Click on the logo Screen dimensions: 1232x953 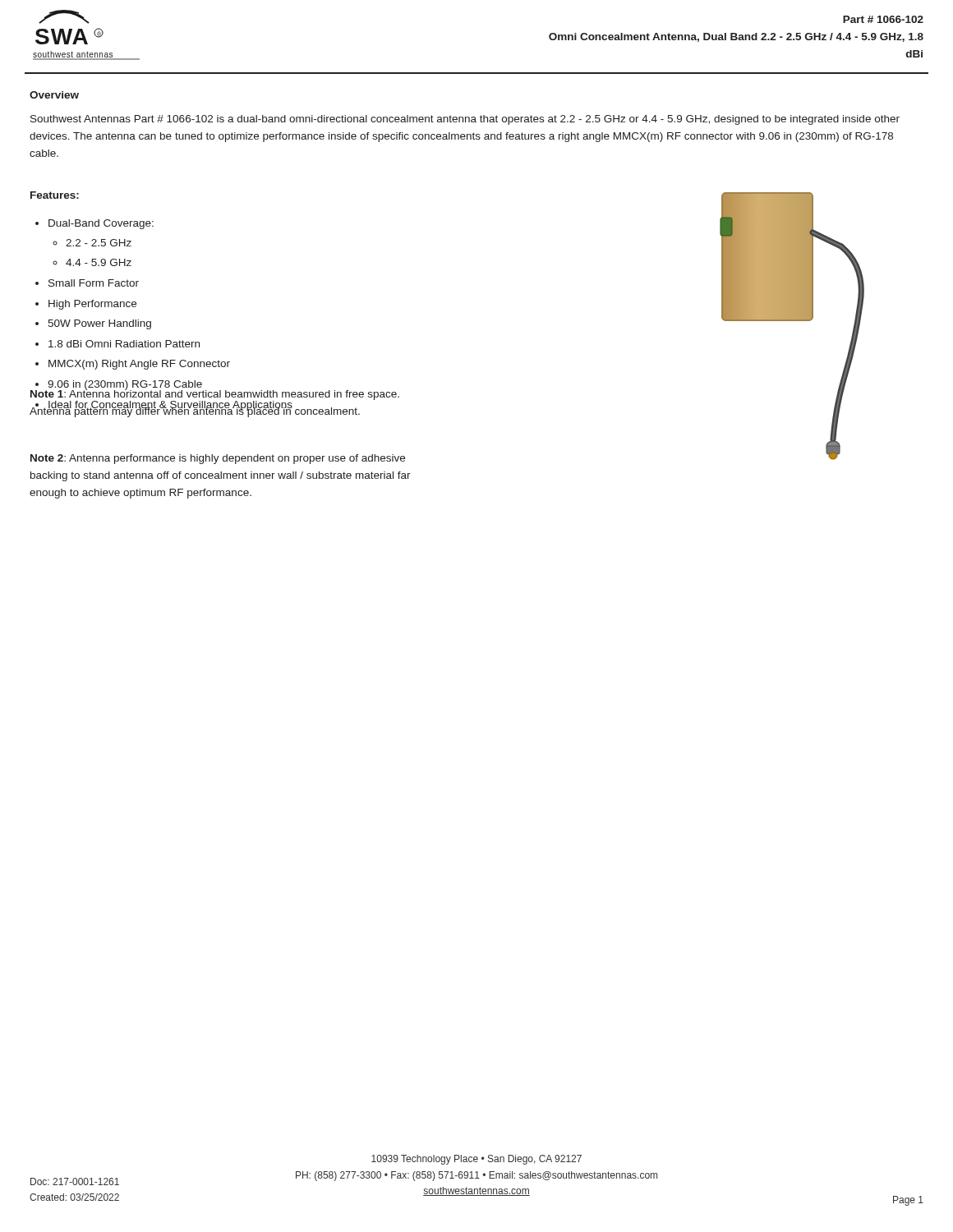[x=88, y=39]
